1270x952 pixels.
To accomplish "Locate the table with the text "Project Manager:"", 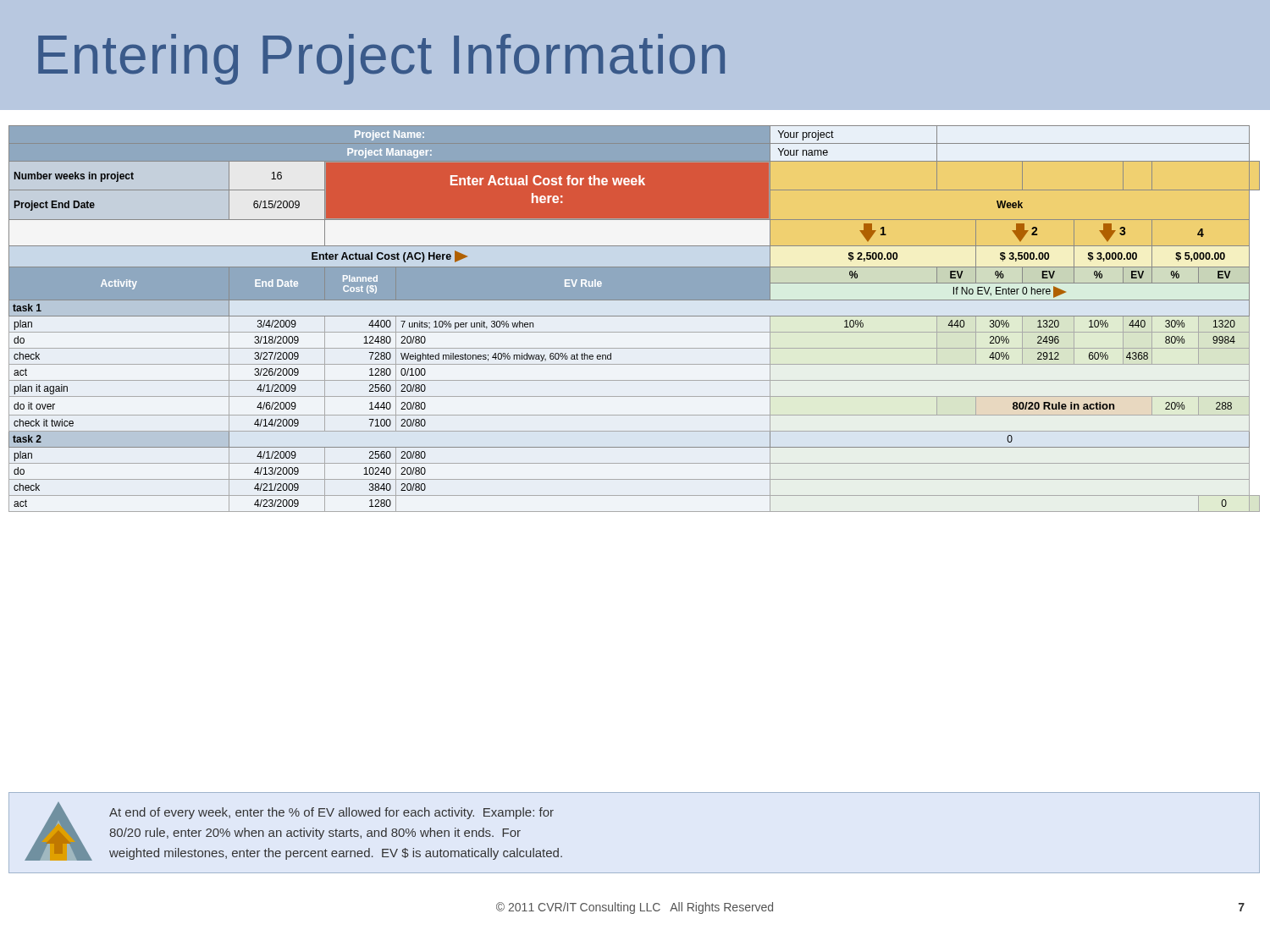I will click(634, 319).
